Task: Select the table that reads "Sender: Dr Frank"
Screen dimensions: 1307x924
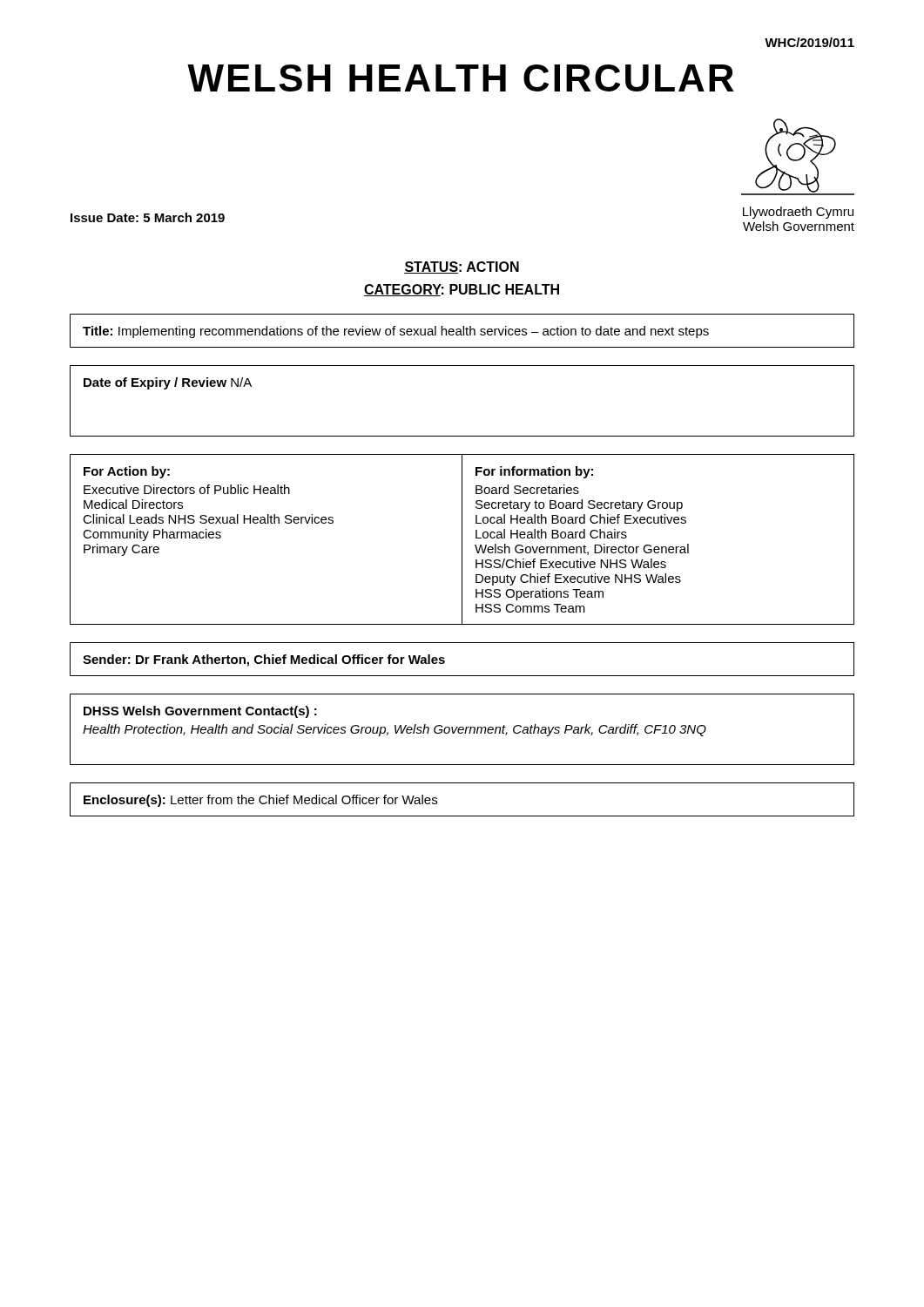Action: [462, 659]
